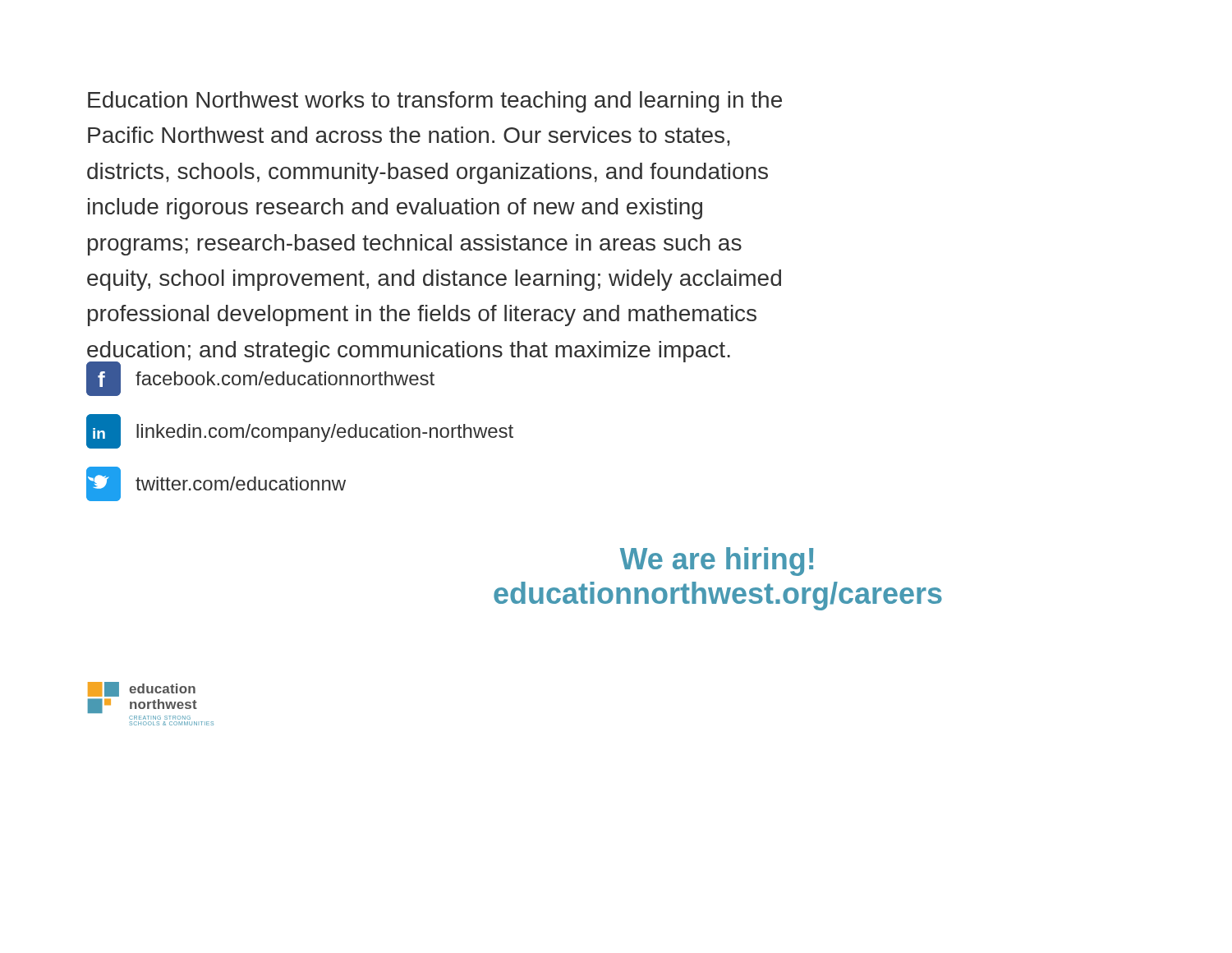Locate the logo
The height and width of the screenshot is (953, 1232).
(150, 704)
